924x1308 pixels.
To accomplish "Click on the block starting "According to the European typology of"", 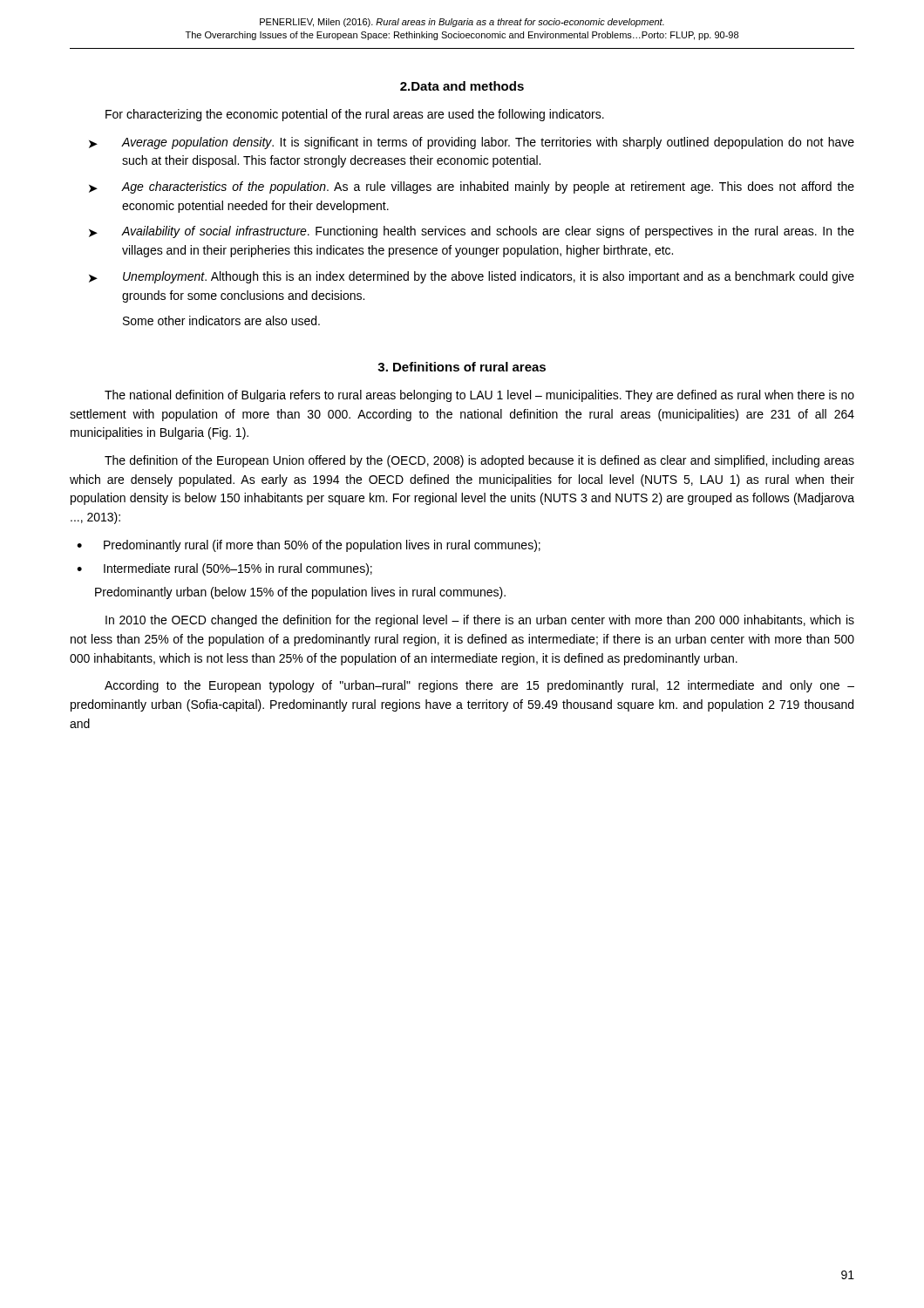I will point(462,704).
